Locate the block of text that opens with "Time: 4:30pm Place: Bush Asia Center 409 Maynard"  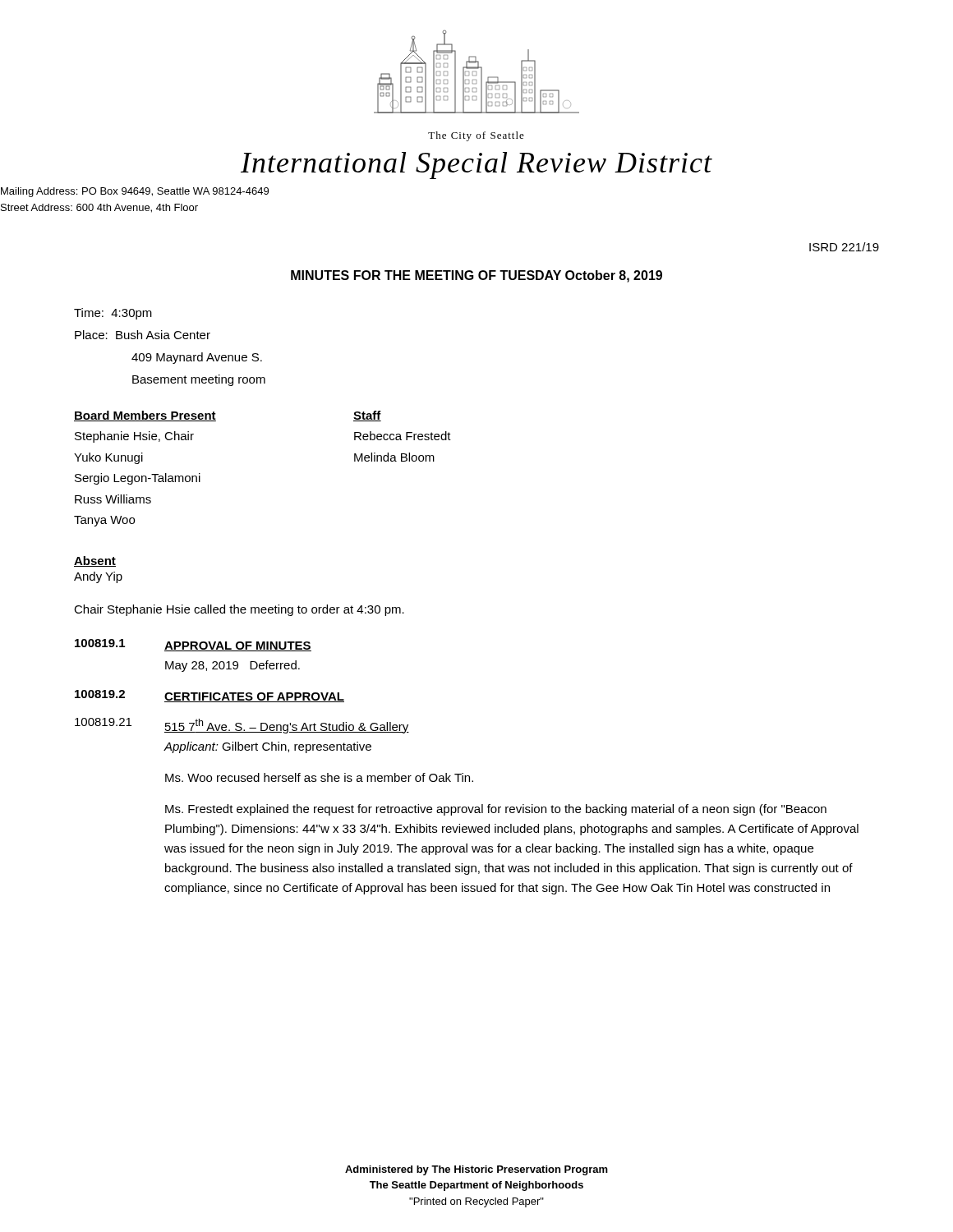click(x=170, y=346)
